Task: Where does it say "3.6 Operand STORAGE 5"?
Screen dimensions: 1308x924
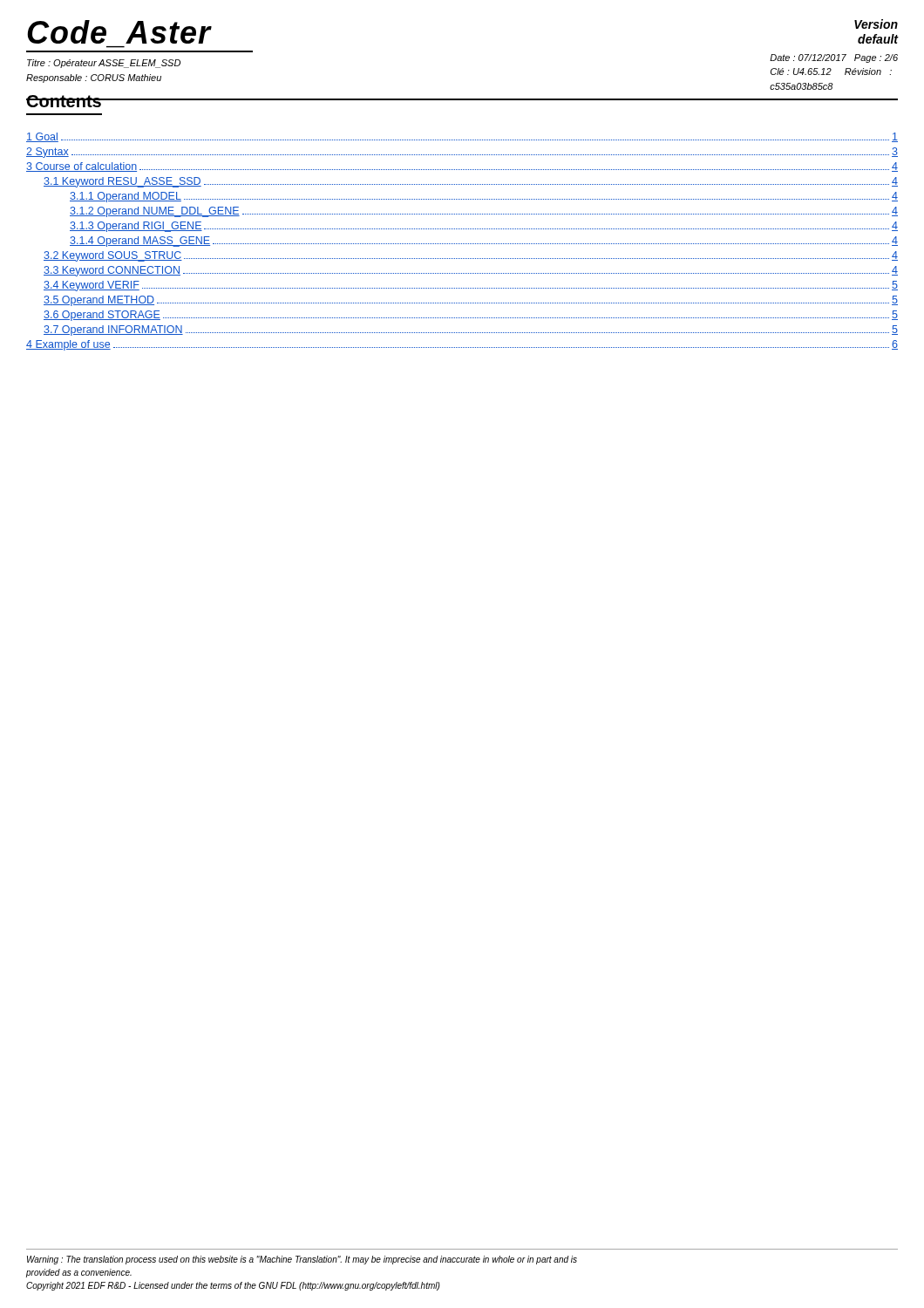Action: (471, 314)
